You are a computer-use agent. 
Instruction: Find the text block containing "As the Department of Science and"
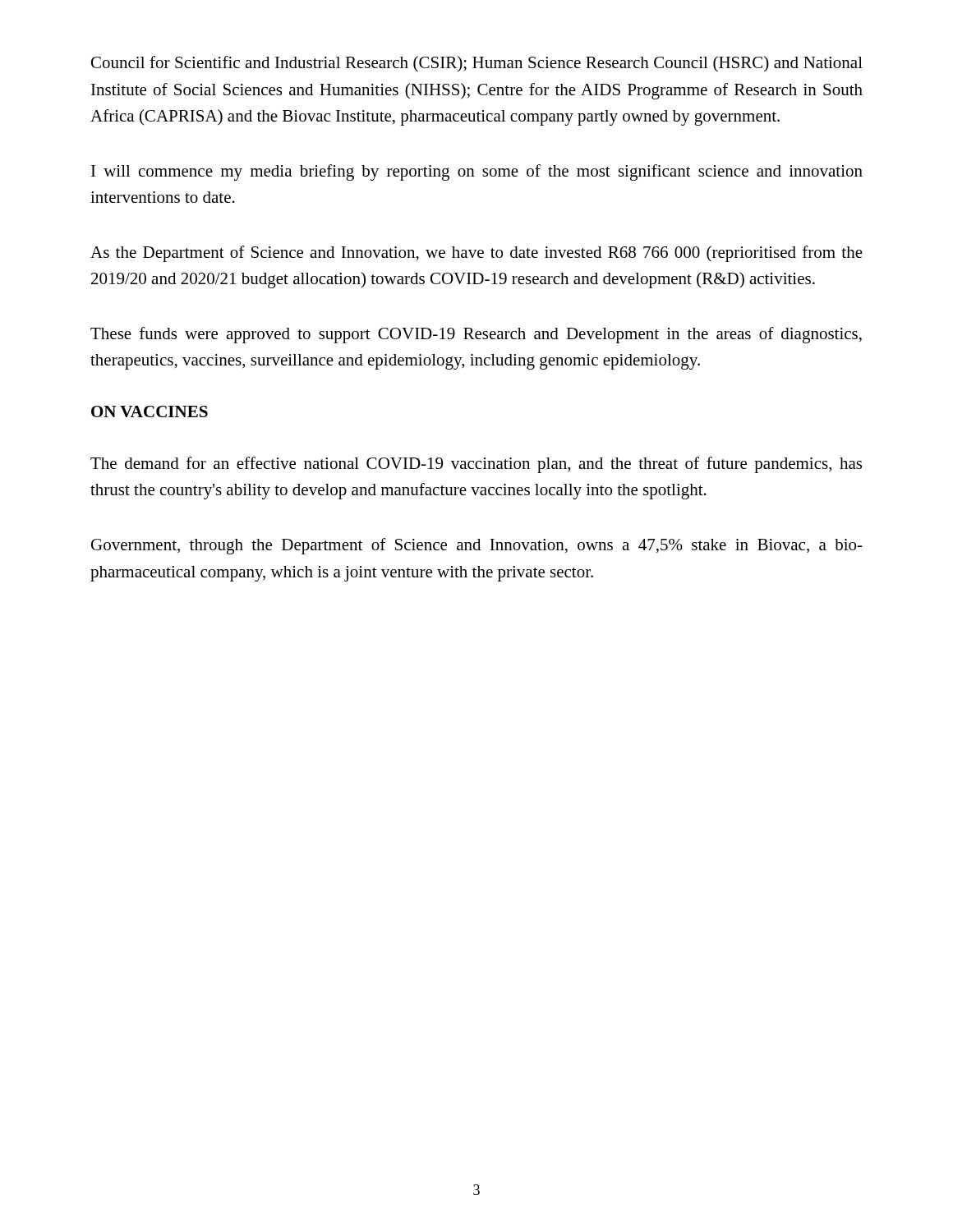pos(476,265)
